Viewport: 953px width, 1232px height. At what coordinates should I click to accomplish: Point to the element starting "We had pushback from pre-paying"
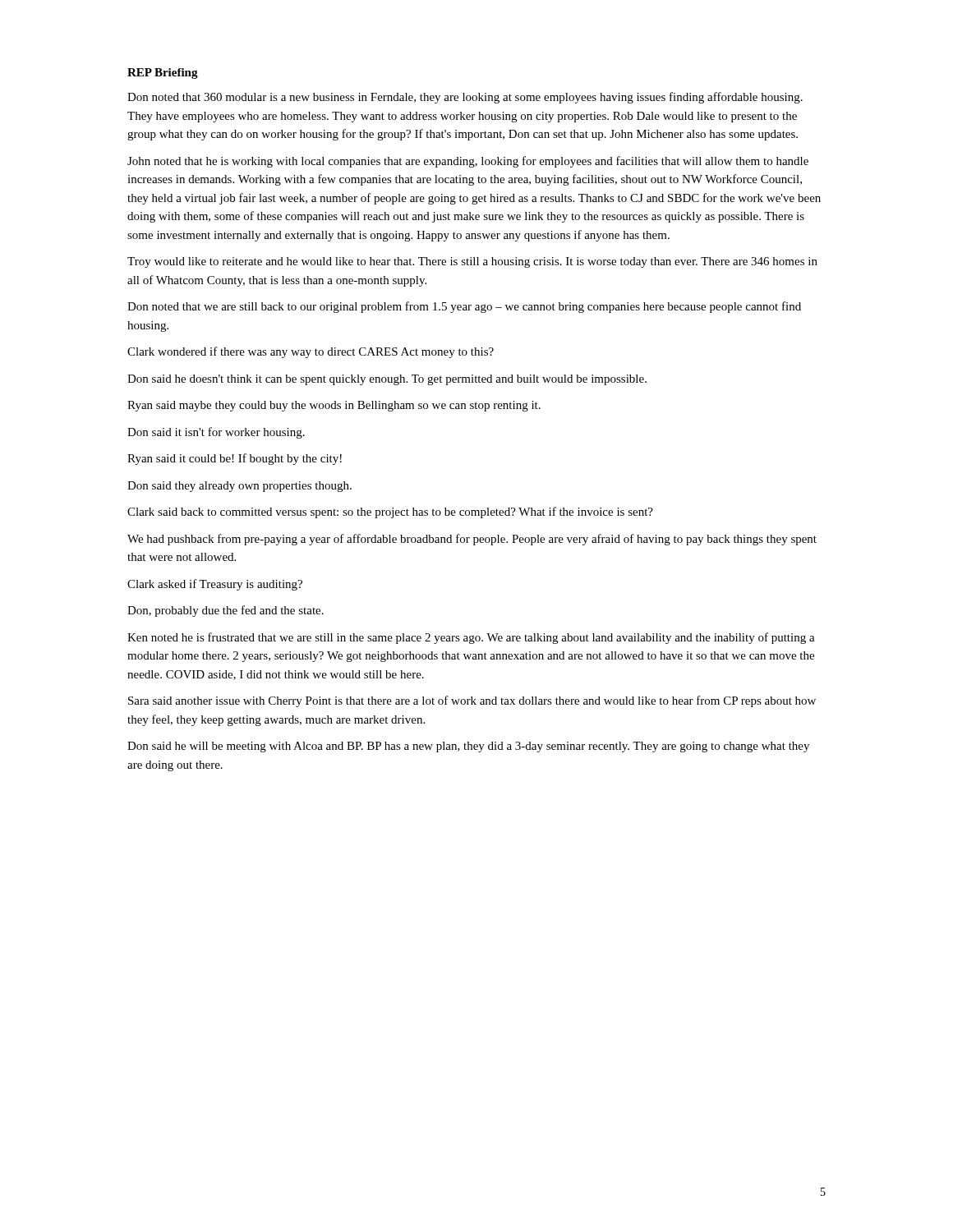point(472,548)
